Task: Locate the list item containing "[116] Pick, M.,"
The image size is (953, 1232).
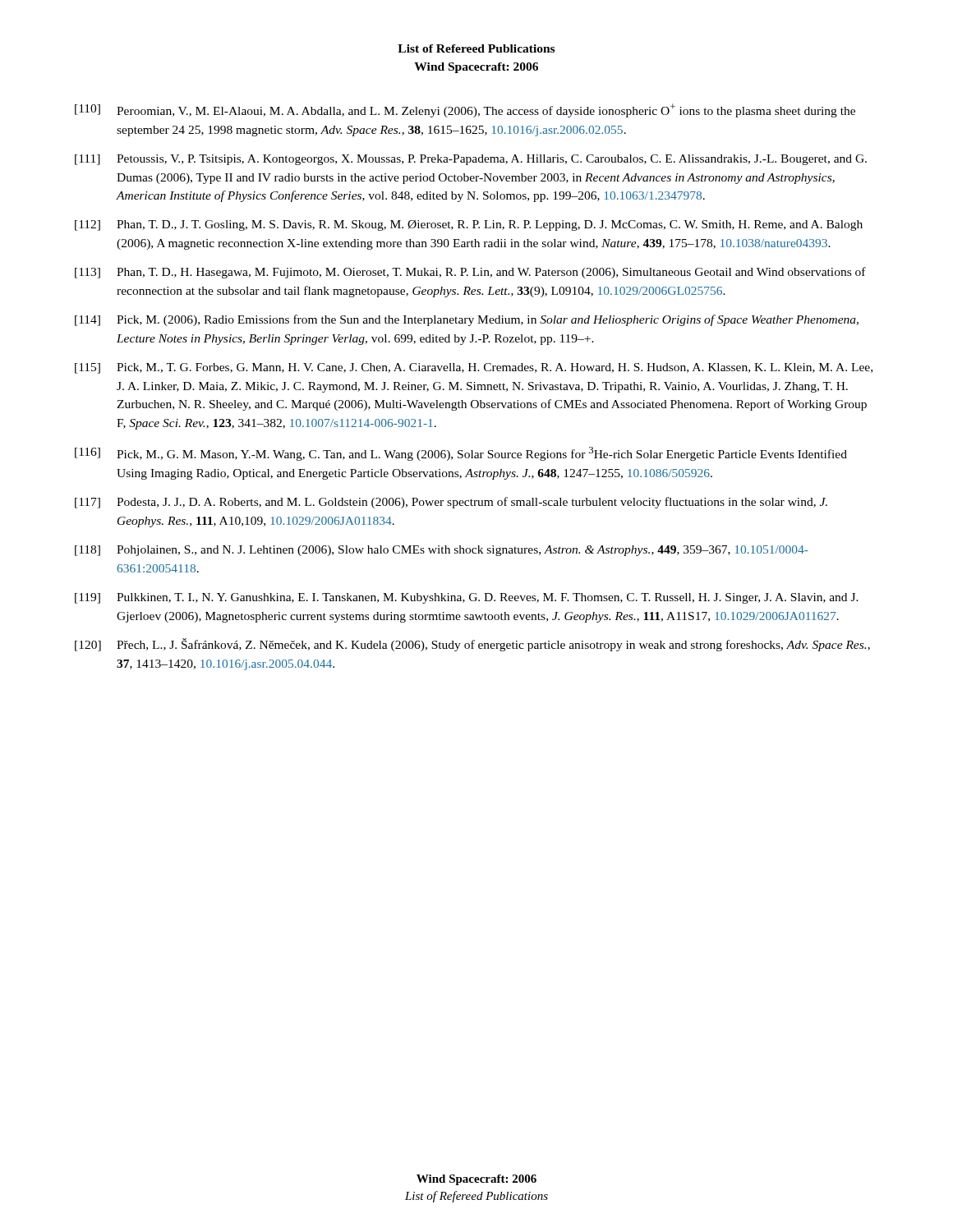Action: coord(476,463)
